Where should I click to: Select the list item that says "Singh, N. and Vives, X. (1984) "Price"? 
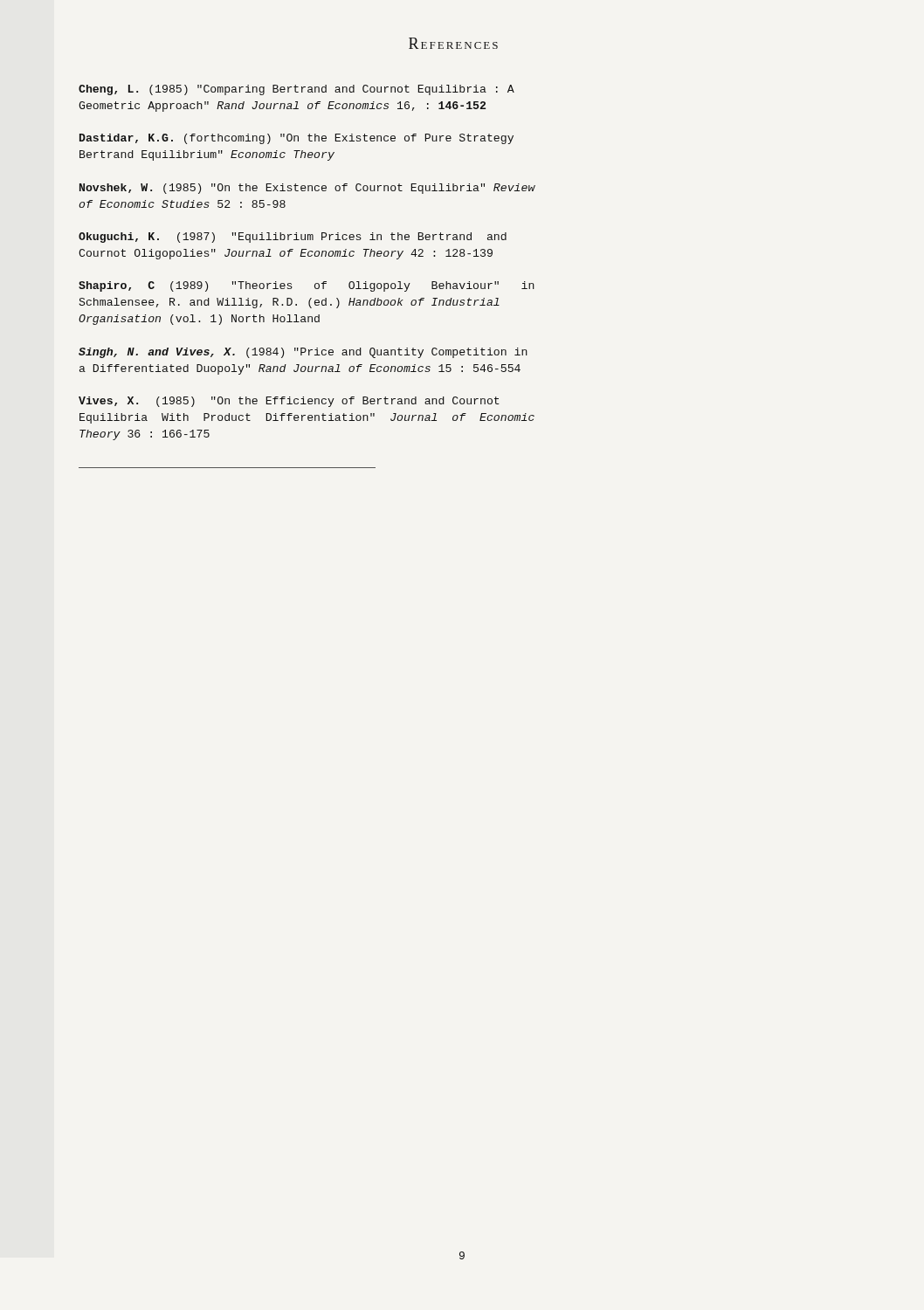pyautogui.click(x=303, y=360)
